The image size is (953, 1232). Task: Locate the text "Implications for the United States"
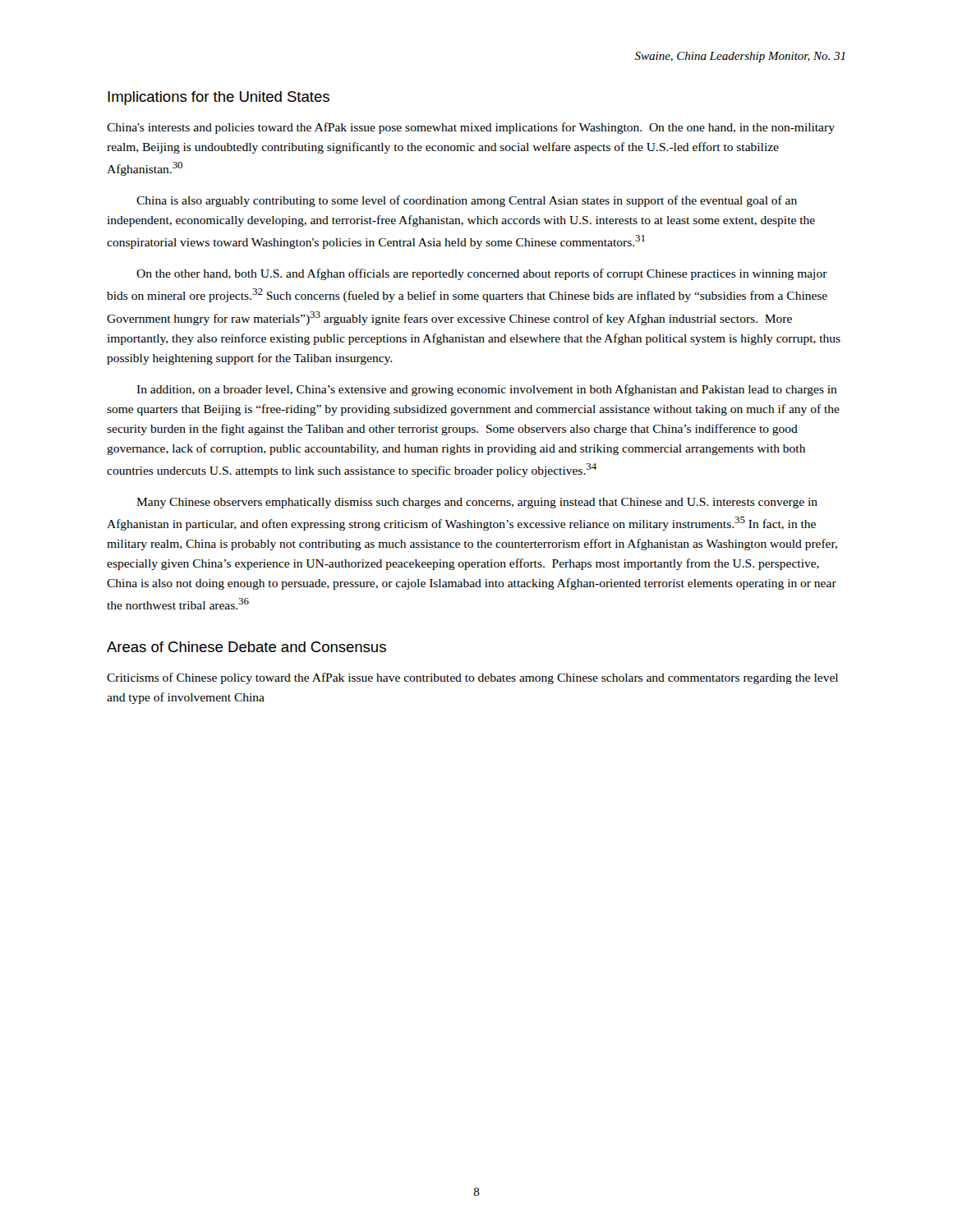click(x=218, y=96)
